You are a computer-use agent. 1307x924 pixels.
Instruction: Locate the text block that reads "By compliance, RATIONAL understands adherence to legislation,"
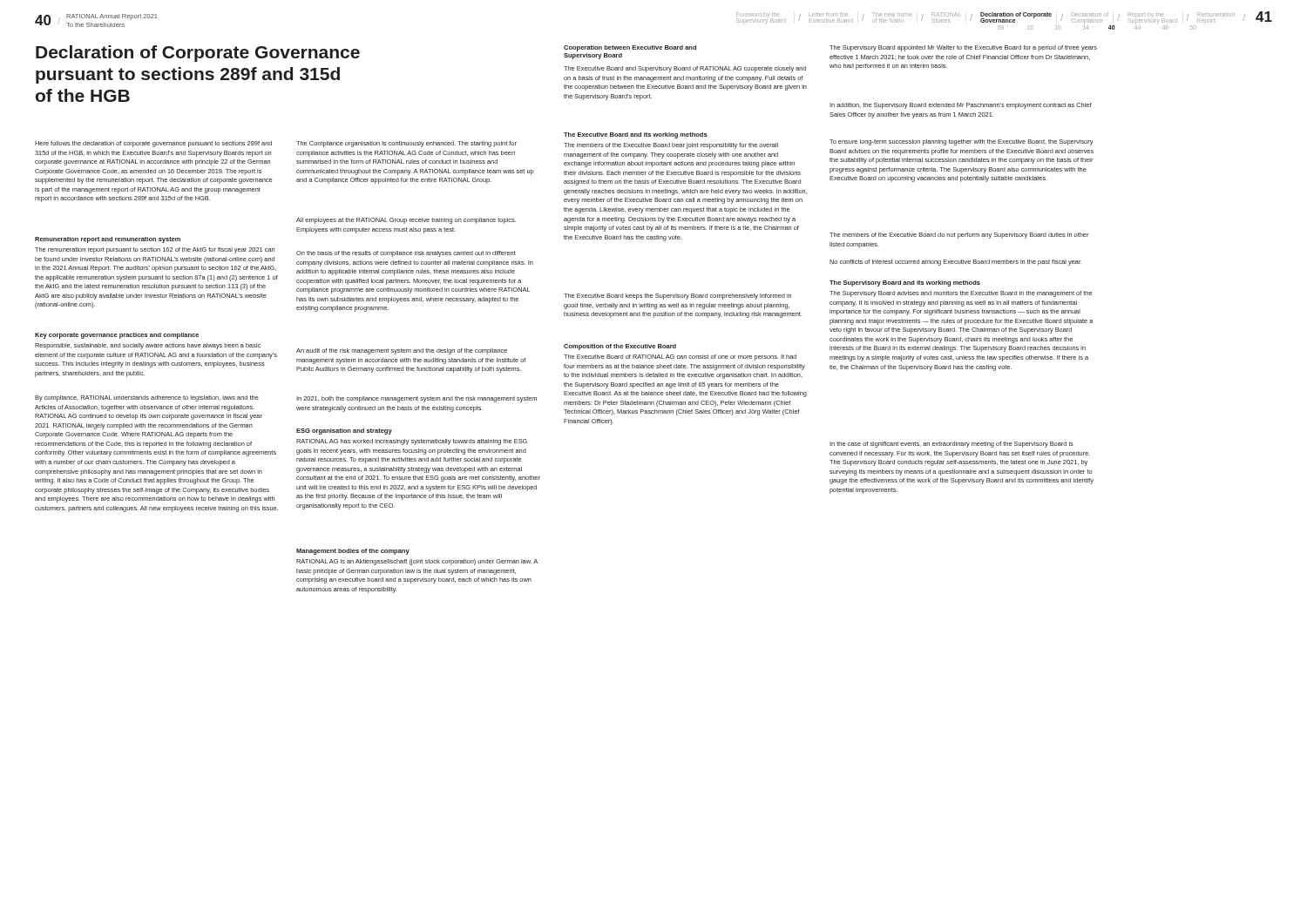click(x=157, y=453)
